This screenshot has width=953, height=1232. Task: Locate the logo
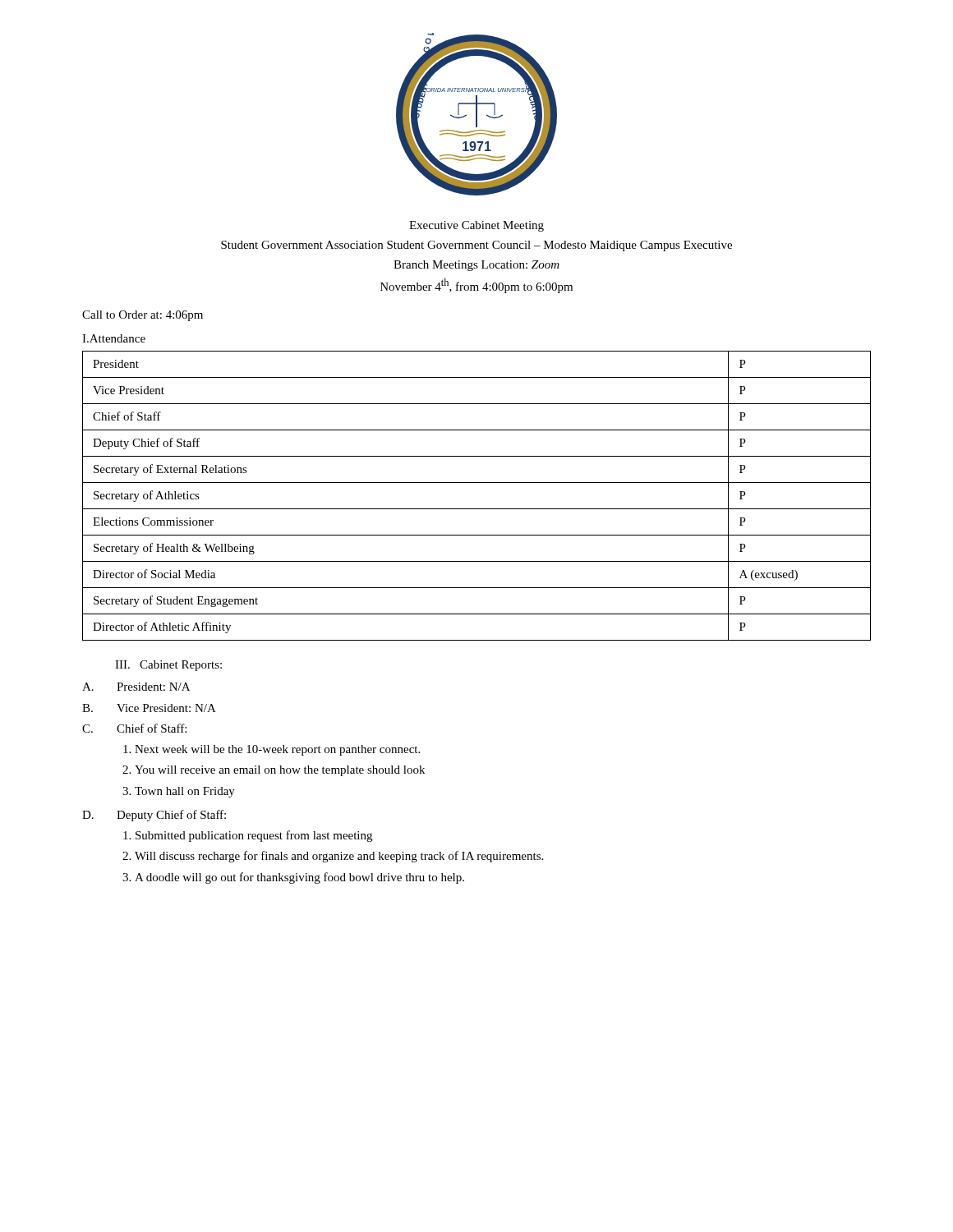coord(476,117)
